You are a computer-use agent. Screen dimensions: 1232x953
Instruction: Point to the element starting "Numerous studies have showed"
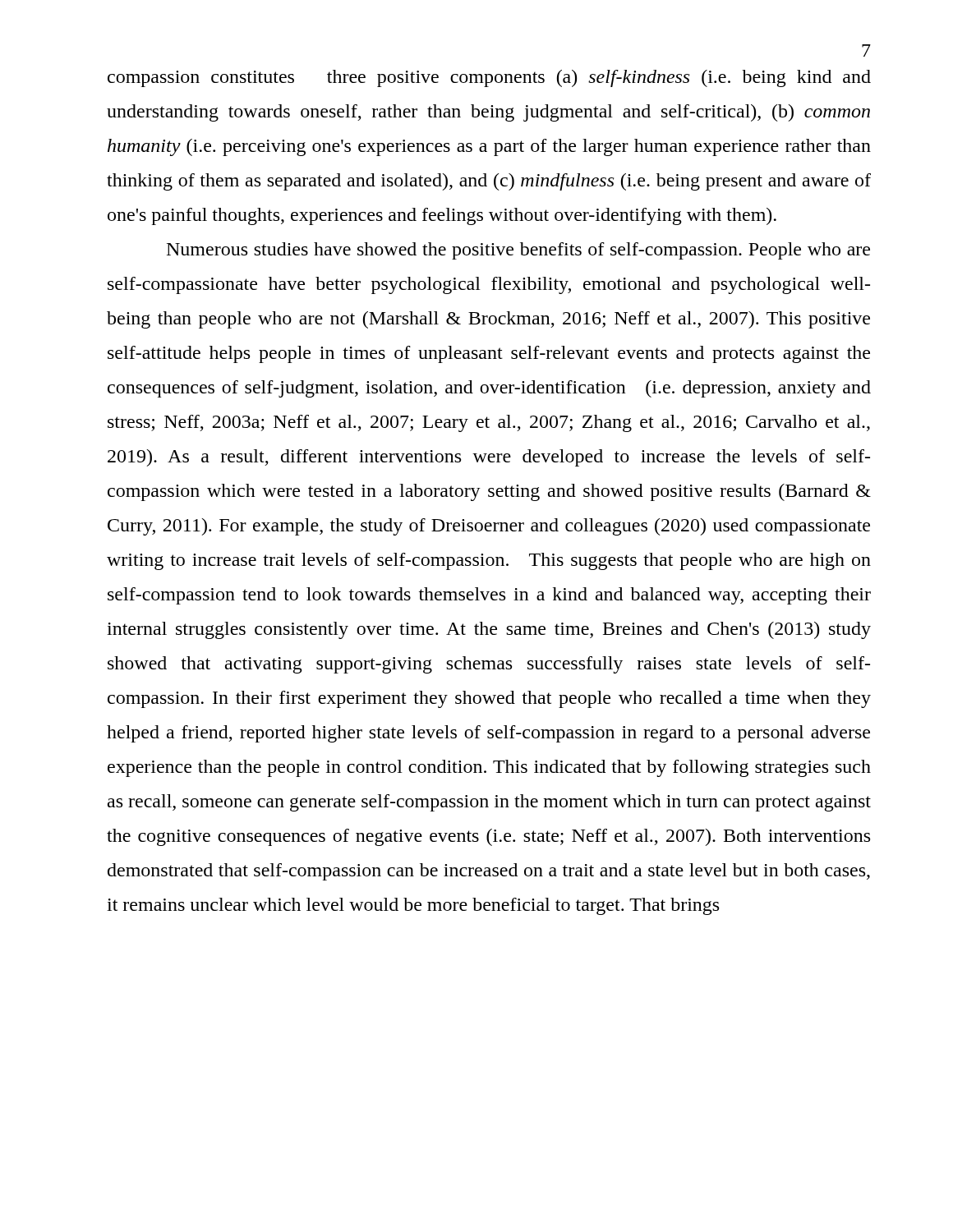point(489,577)
